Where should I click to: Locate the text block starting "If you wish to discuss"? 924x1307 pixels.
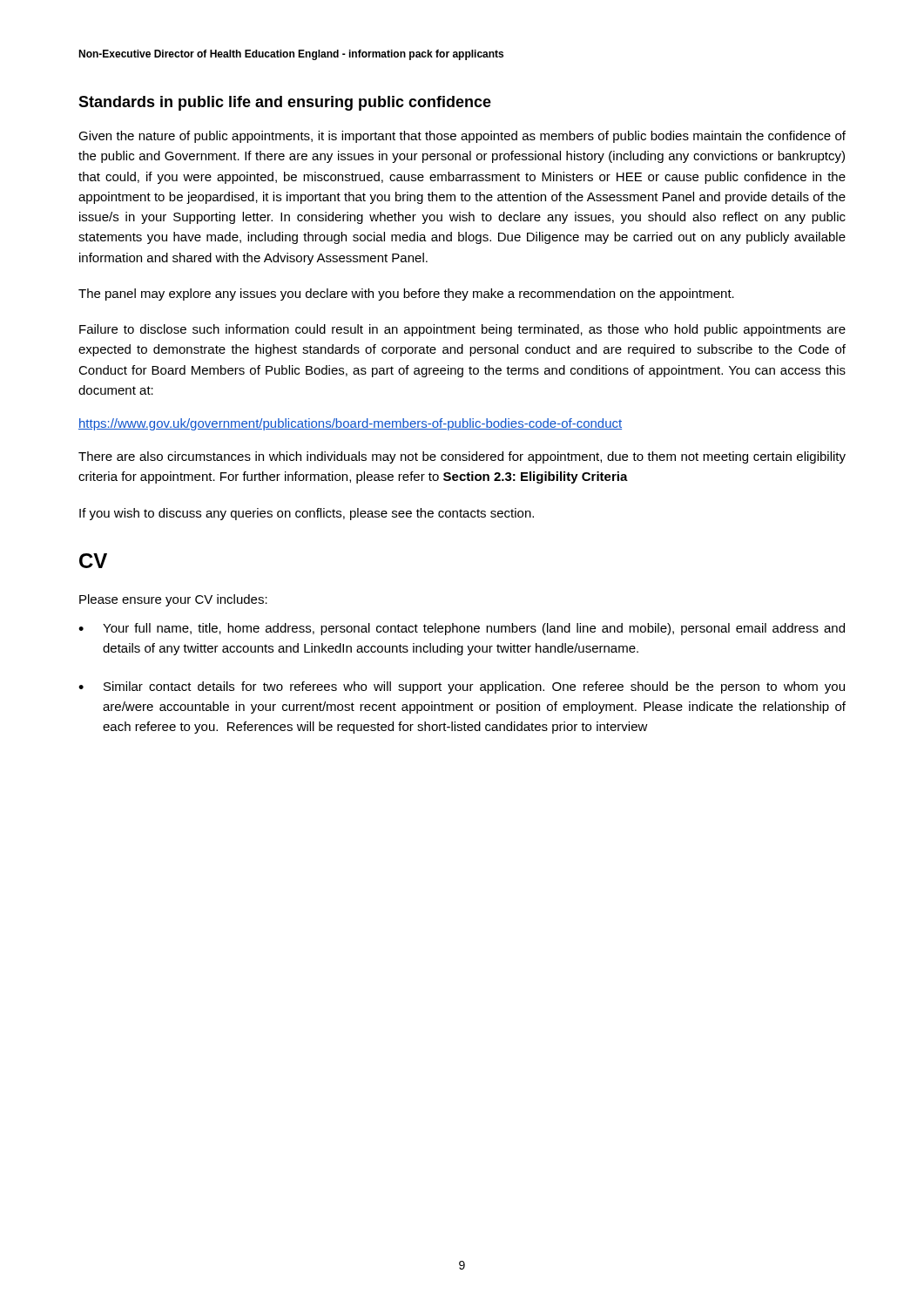pos(307,512)
